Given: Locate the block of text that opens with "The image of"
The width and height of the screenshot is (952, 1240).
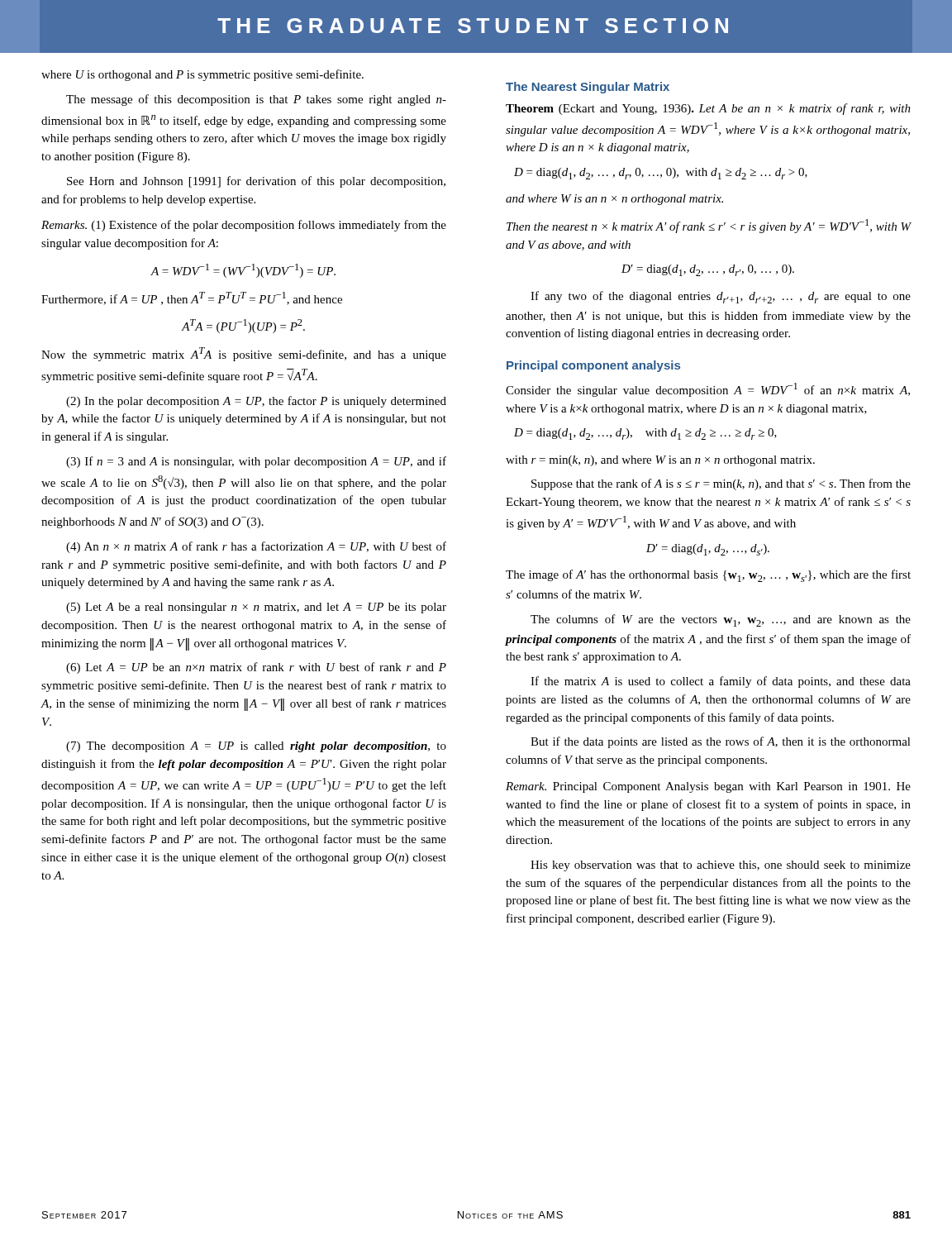Looking at the screenshot, I should [x=708, y=584].
